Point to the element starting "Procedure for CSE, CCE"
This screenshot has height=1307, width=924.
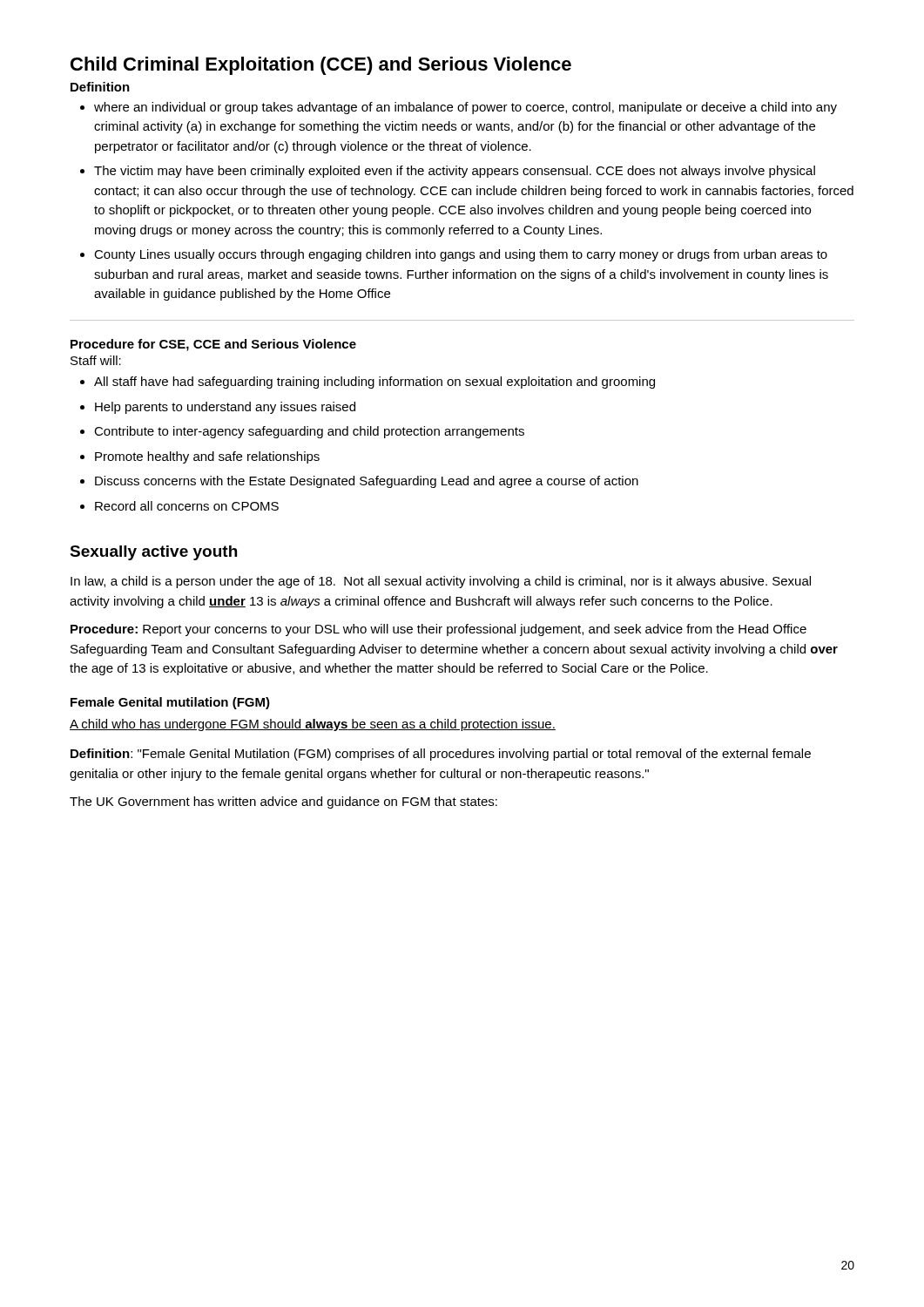(x=213, y=343)
